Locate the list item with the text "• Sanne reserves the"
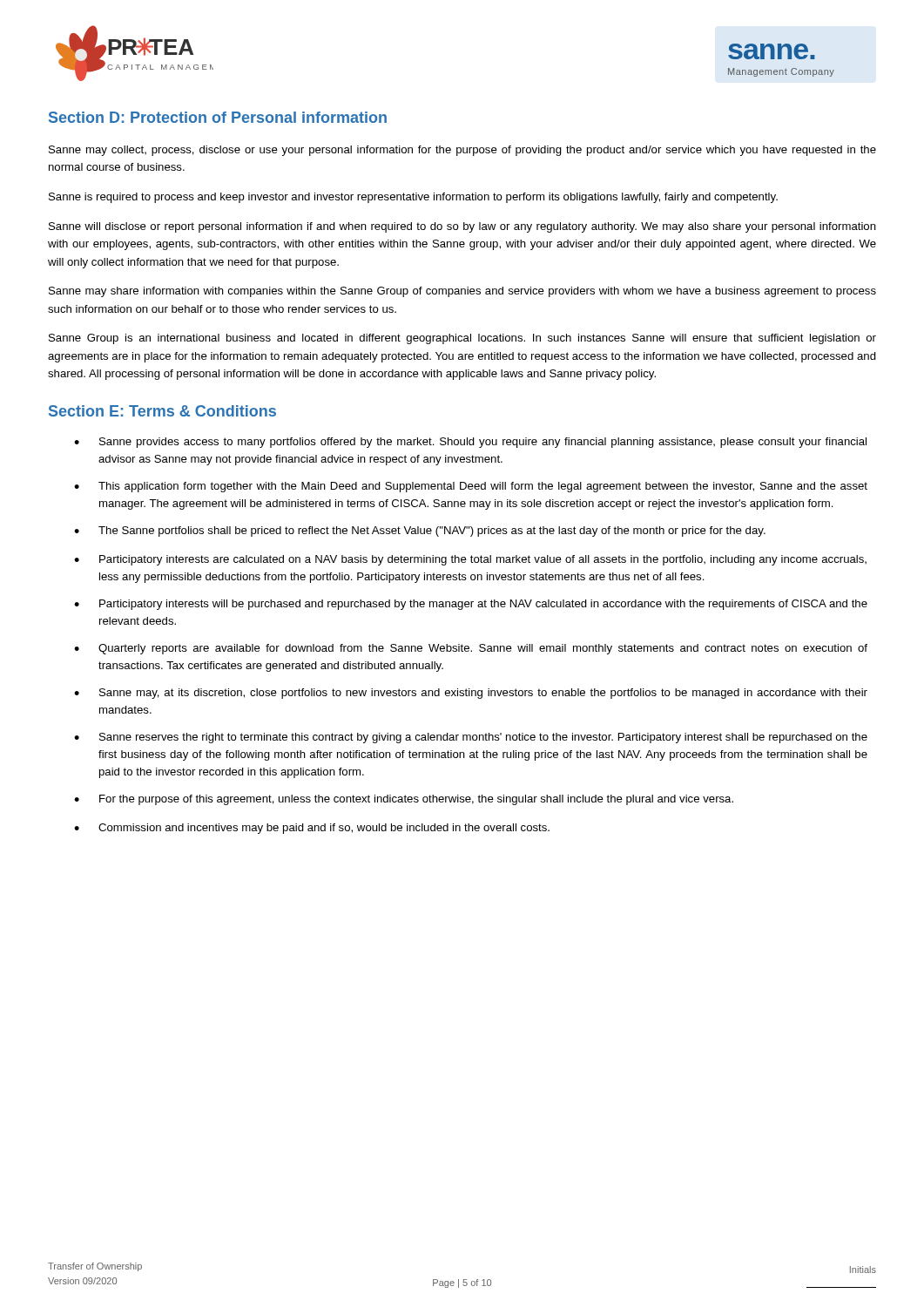Image resolution: width=924 pixels, height=1307 pixels. 462,755
